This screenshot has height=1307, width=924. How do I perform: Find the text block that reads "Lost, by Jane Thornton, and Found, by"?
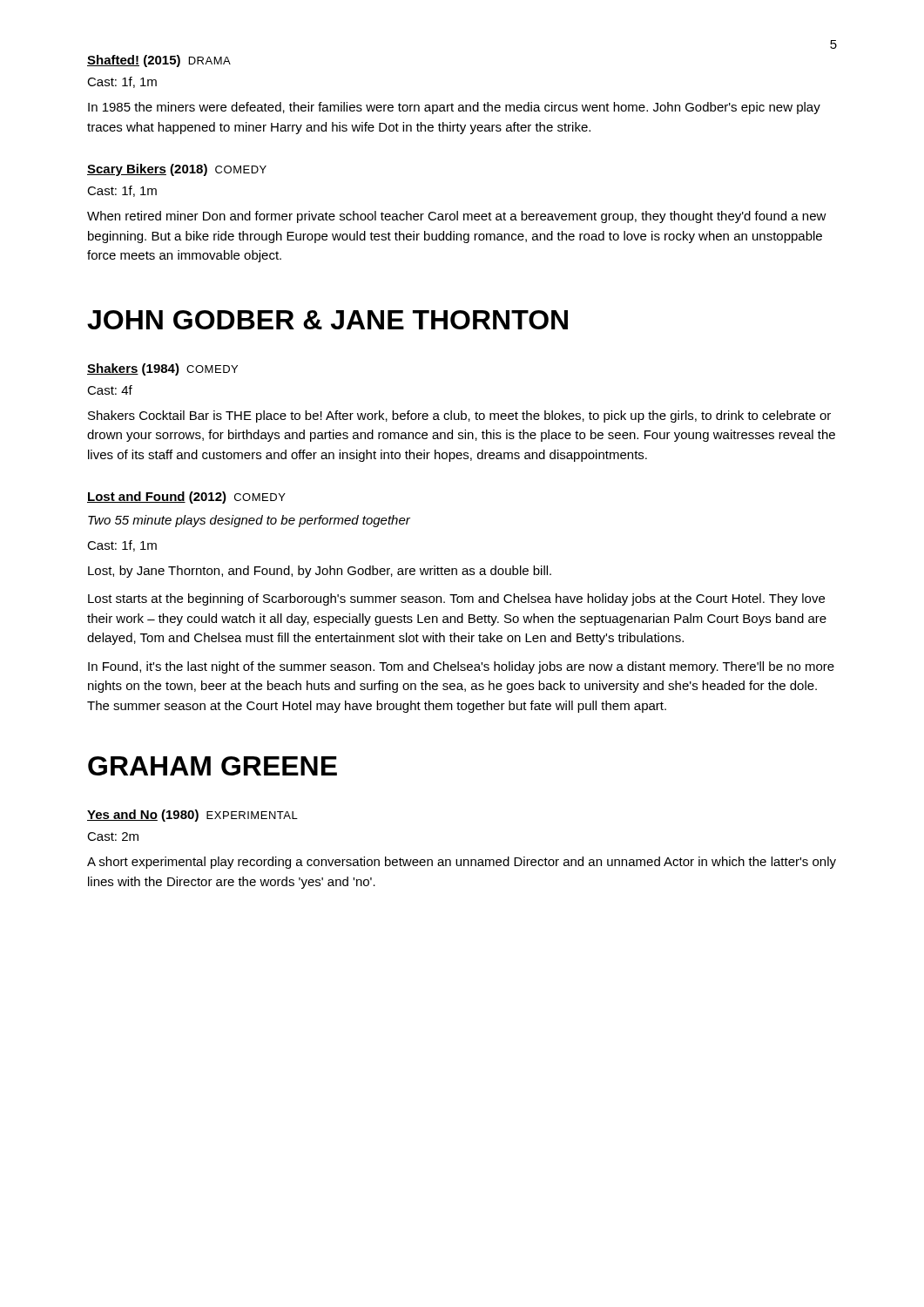[x=320, y=570]
